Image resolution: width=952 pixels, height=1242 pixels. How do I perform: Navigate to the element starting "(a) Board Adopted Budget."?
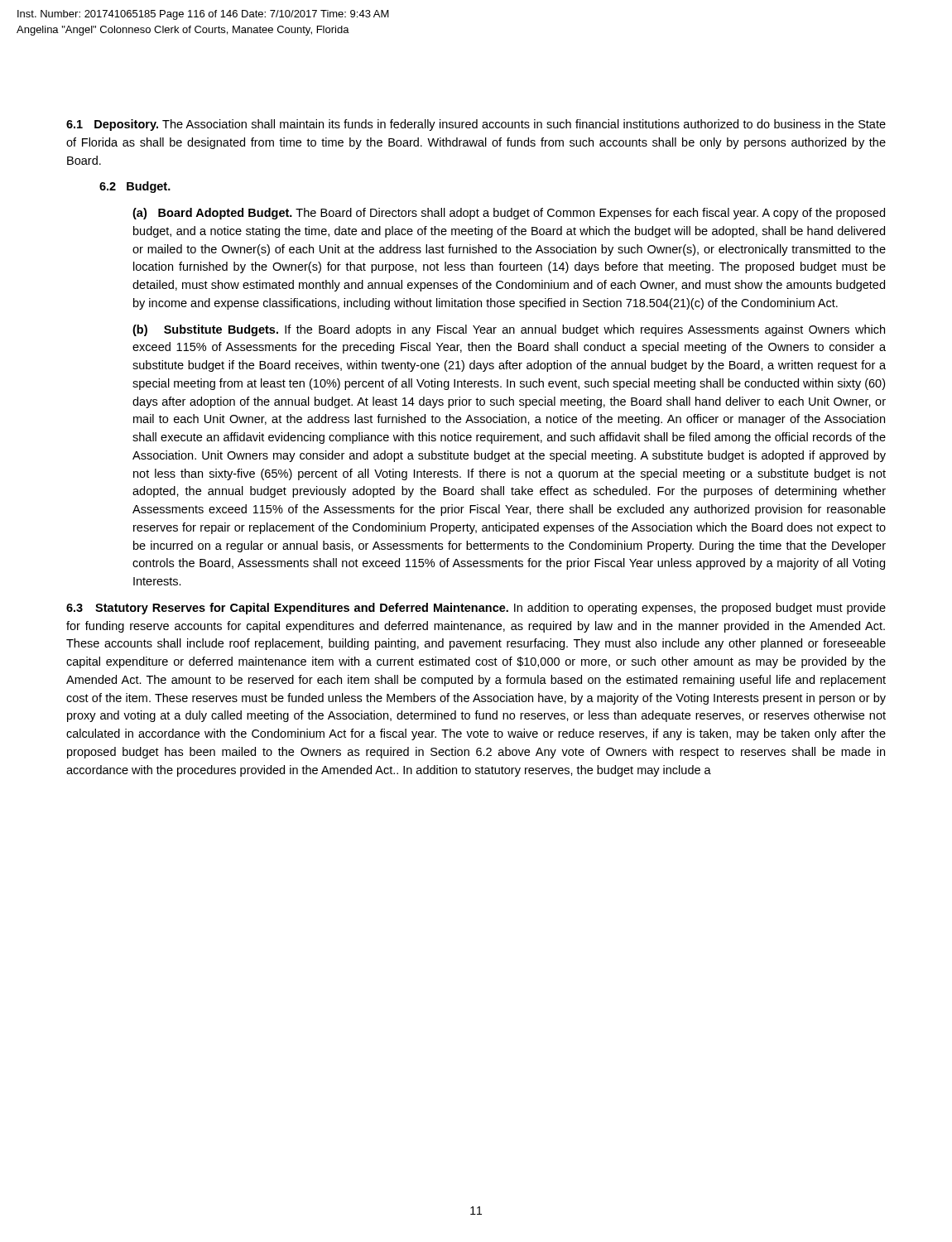tap(509, 258)
